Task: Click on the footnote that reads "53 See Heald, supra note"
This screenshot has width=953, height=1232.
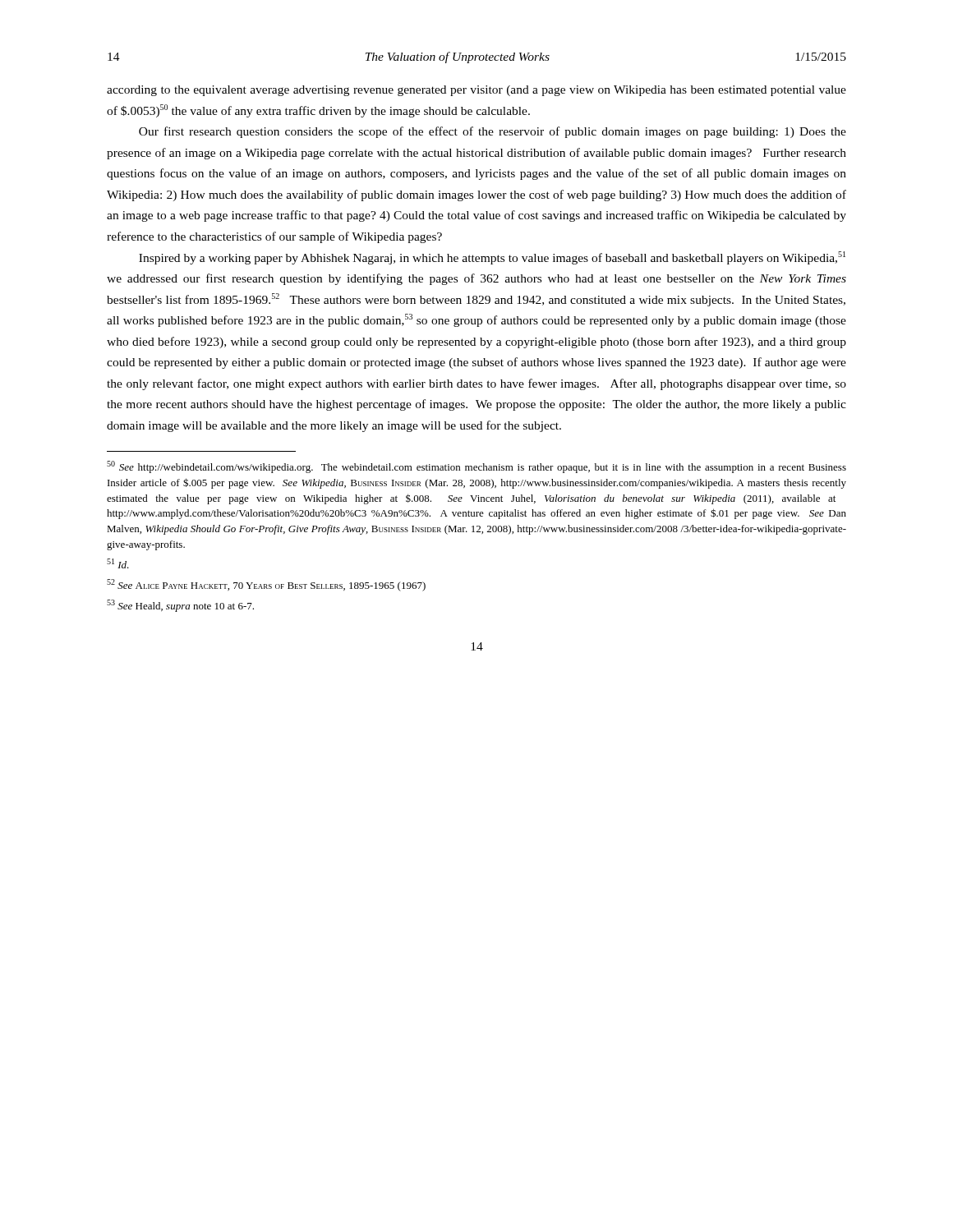Action: [x=181, y=605]
